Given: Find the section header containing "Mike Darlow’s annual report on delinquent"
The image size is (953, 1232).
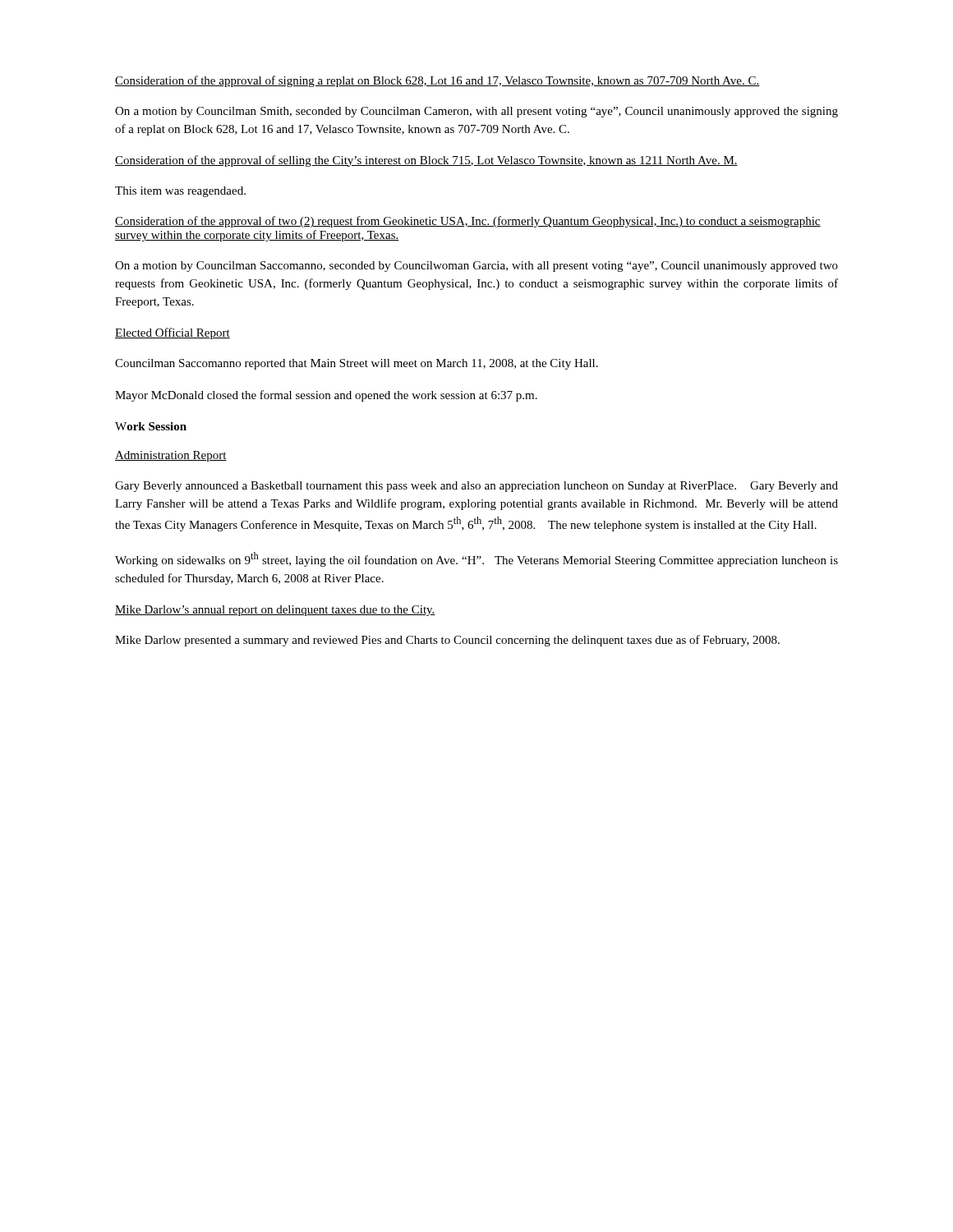Looking at the screenshot, I should [x=275, y=611].
